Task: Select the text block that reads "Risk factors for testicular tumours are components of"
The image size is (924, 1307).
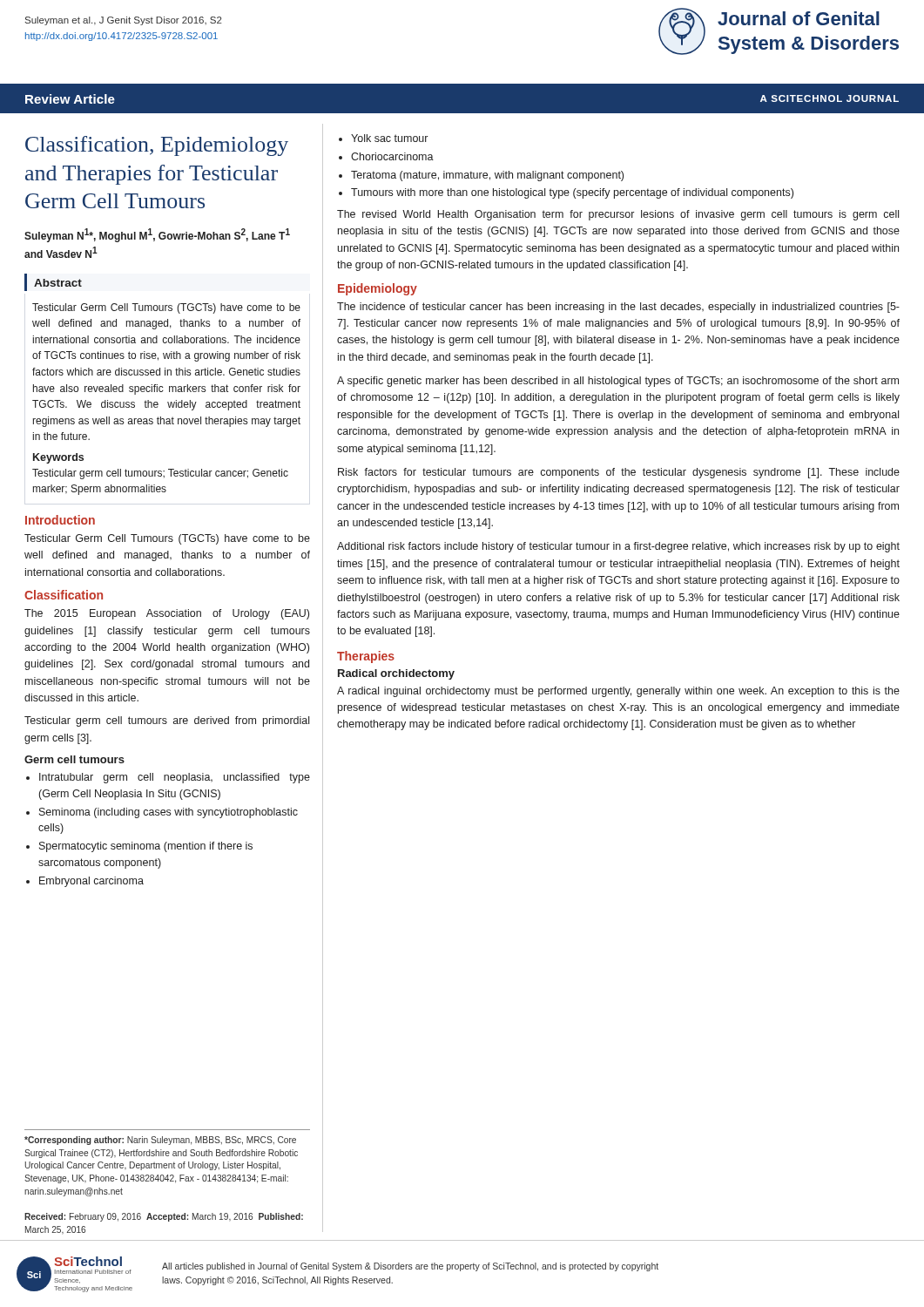Action: pyautogui.click(x=618, y=498)
